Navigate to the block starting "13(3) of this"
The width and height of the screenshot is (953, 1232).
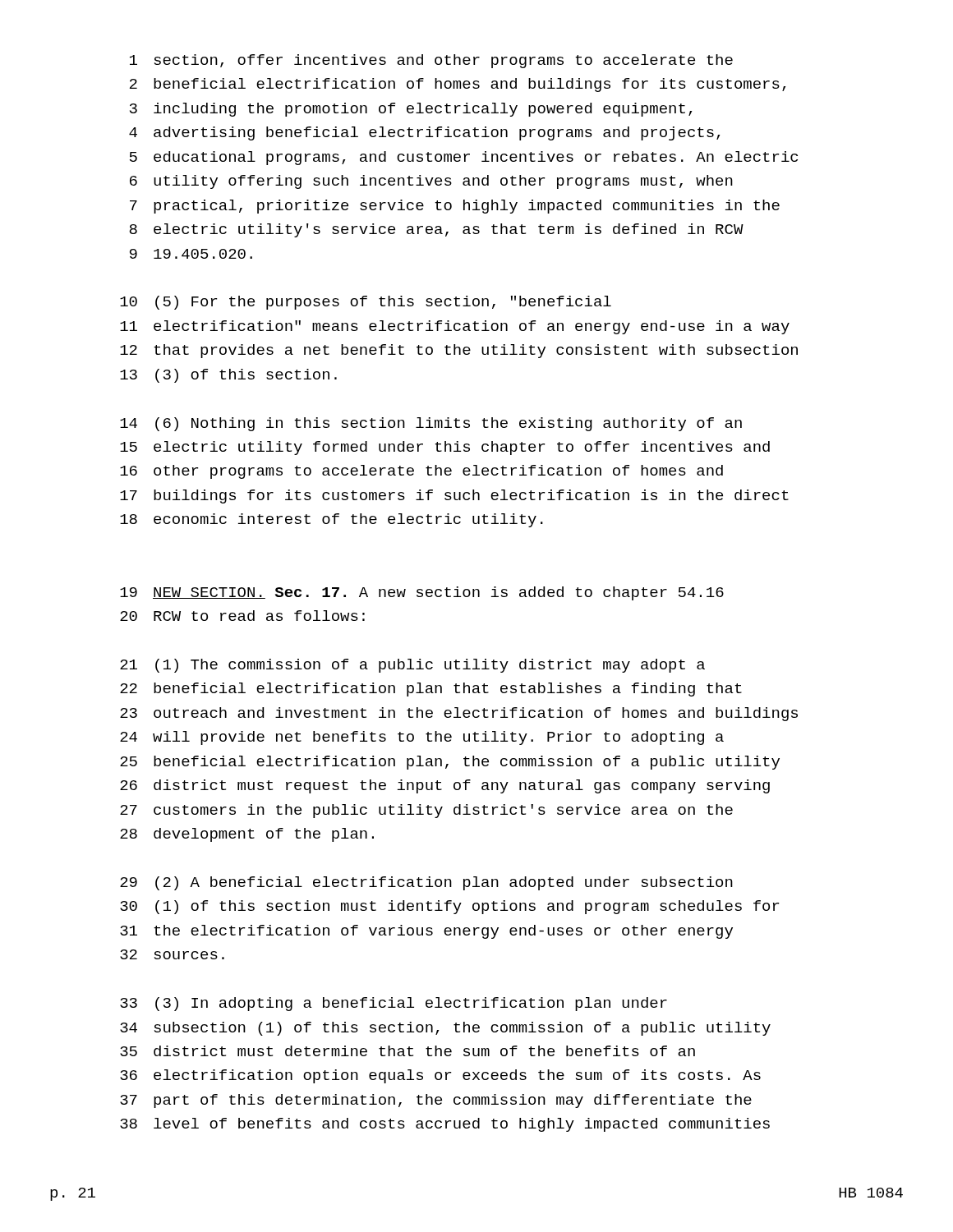[x=228, y=376]
